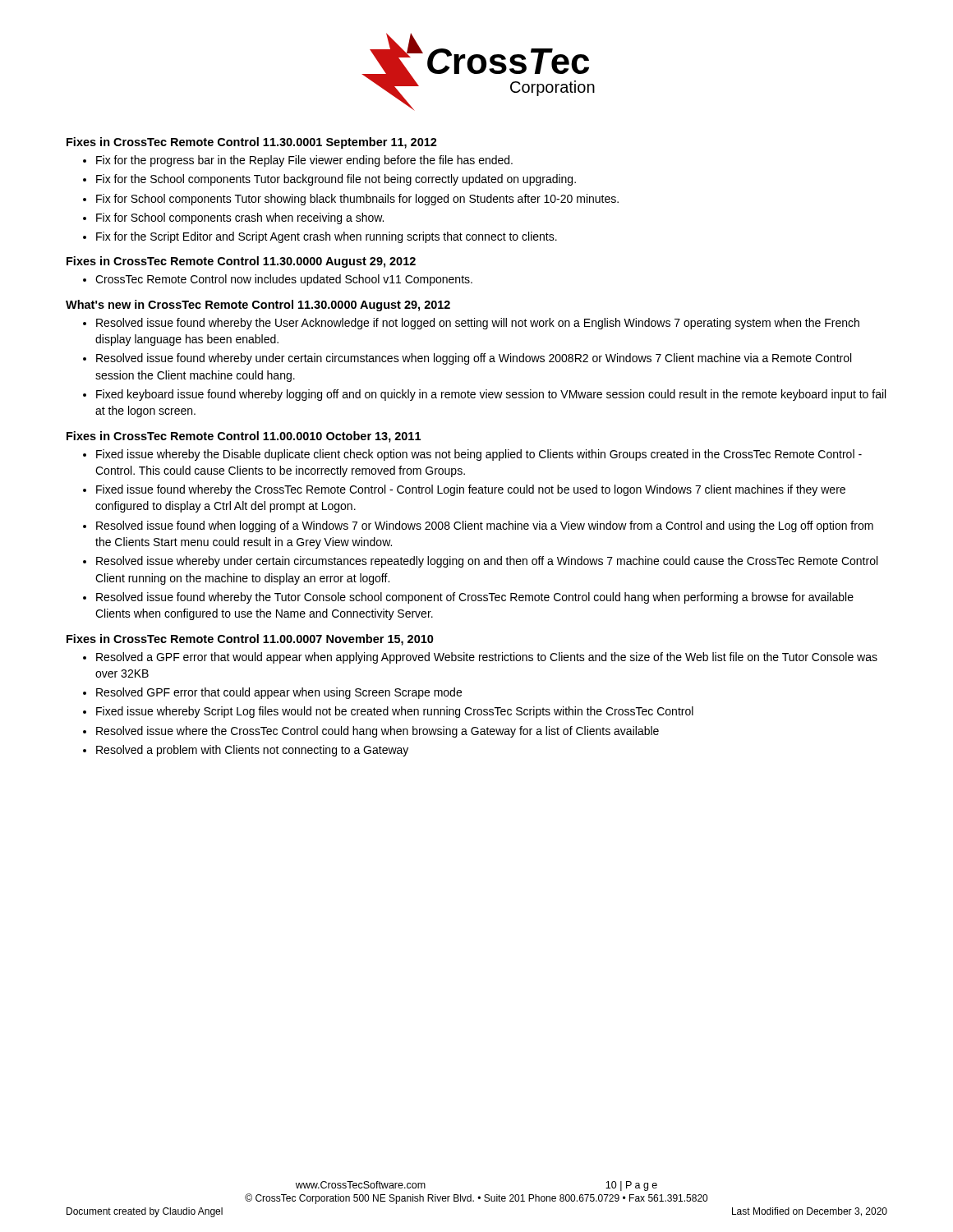Click the passage that begins "Resolved GPF error that"
Viewport: 953px width, 1232px height.
[279, 693]
